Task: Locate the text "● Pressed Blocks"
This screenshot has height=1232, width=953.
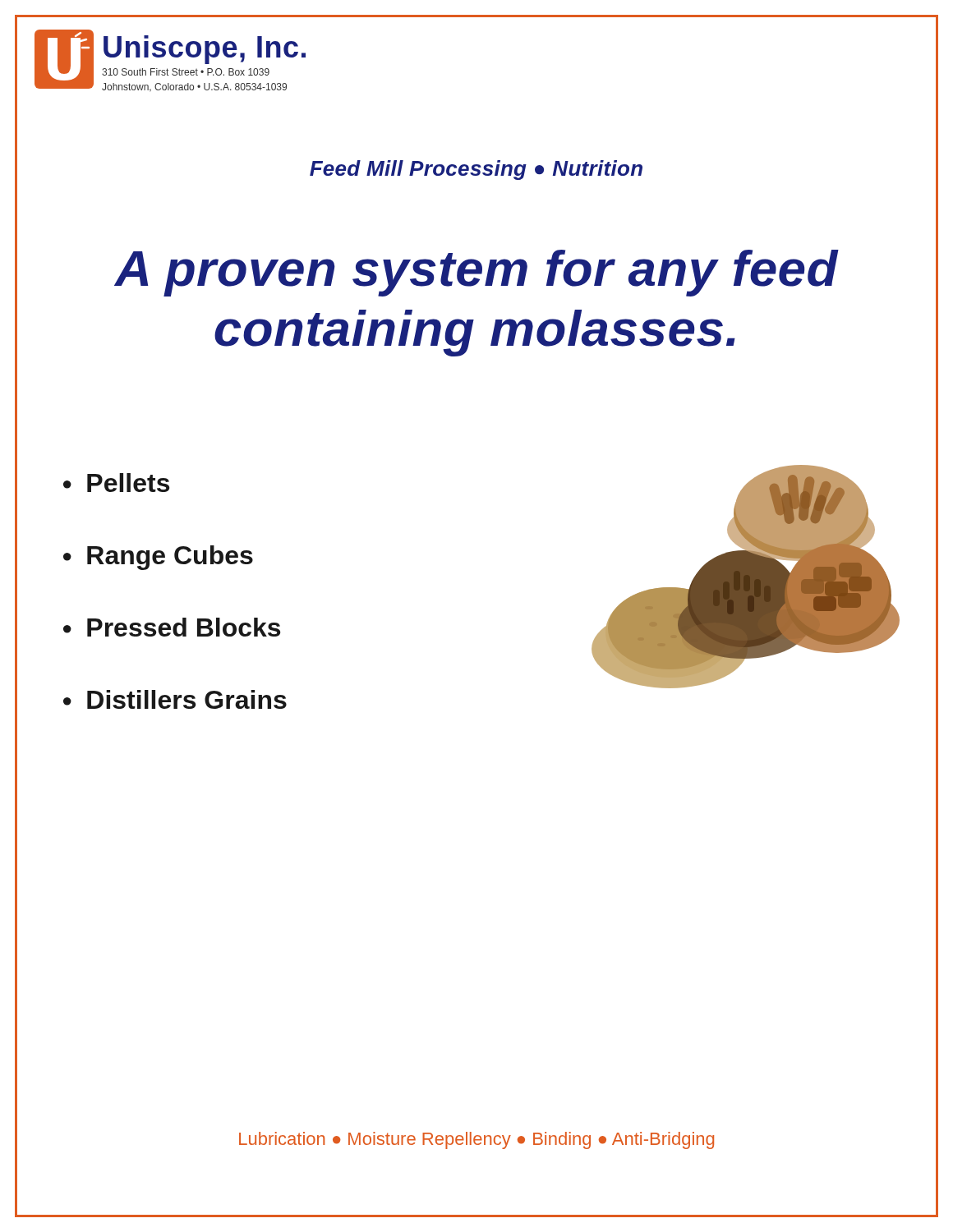Action: [172, 628]
